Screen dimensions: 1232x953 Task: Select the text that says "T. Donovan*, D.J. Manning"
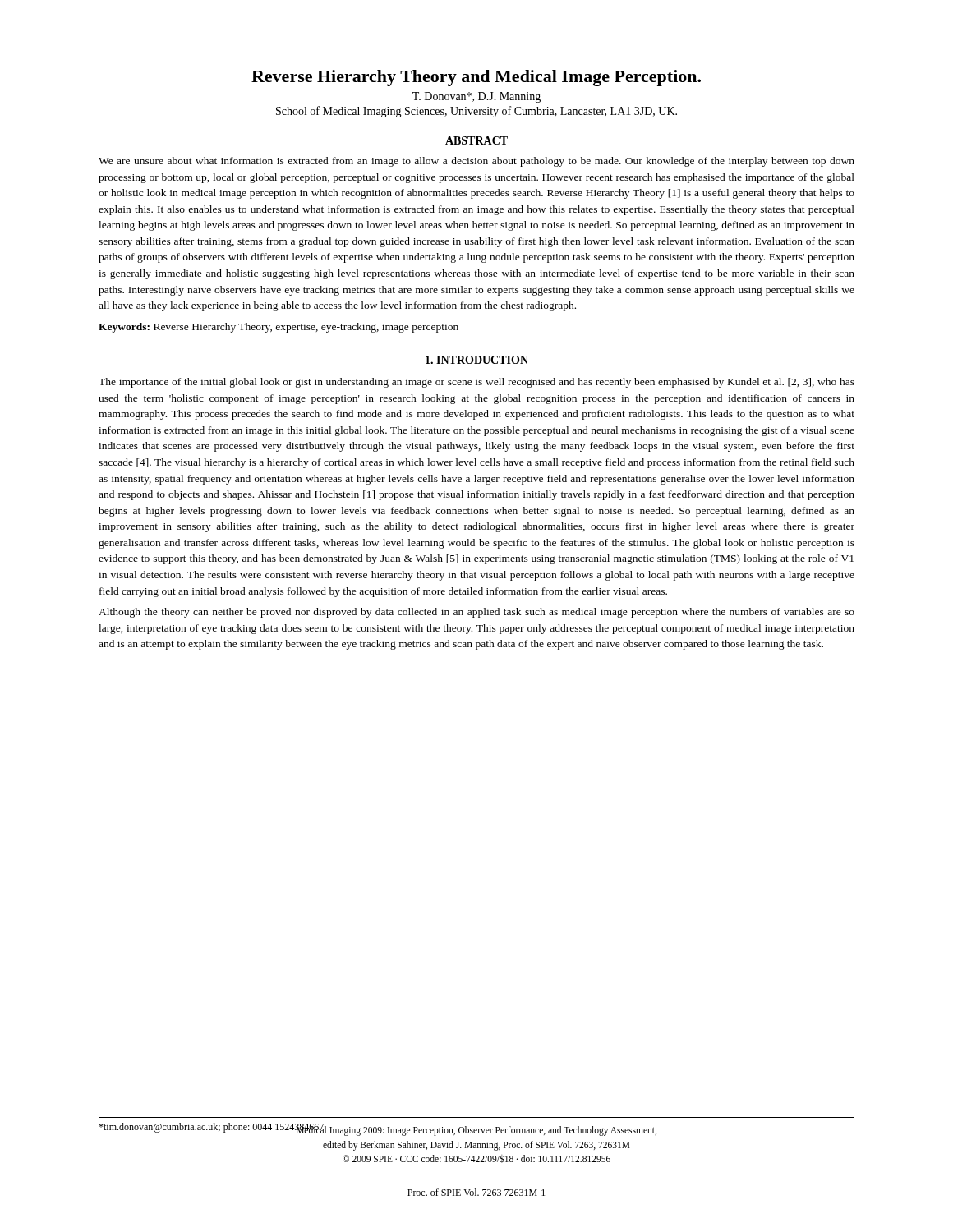476,96
